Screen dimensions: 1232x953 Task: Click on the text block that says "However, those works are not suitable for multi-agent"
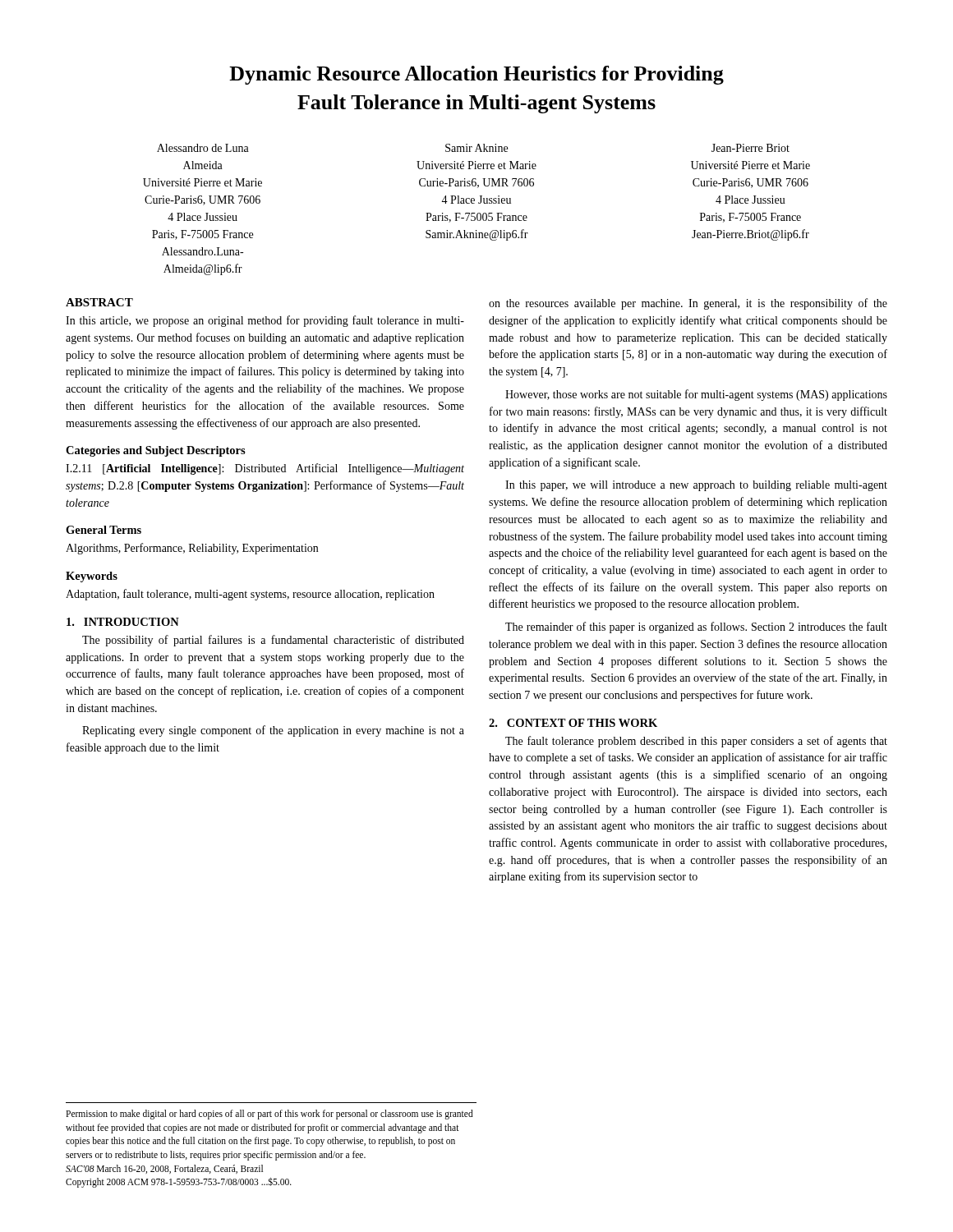688,428
